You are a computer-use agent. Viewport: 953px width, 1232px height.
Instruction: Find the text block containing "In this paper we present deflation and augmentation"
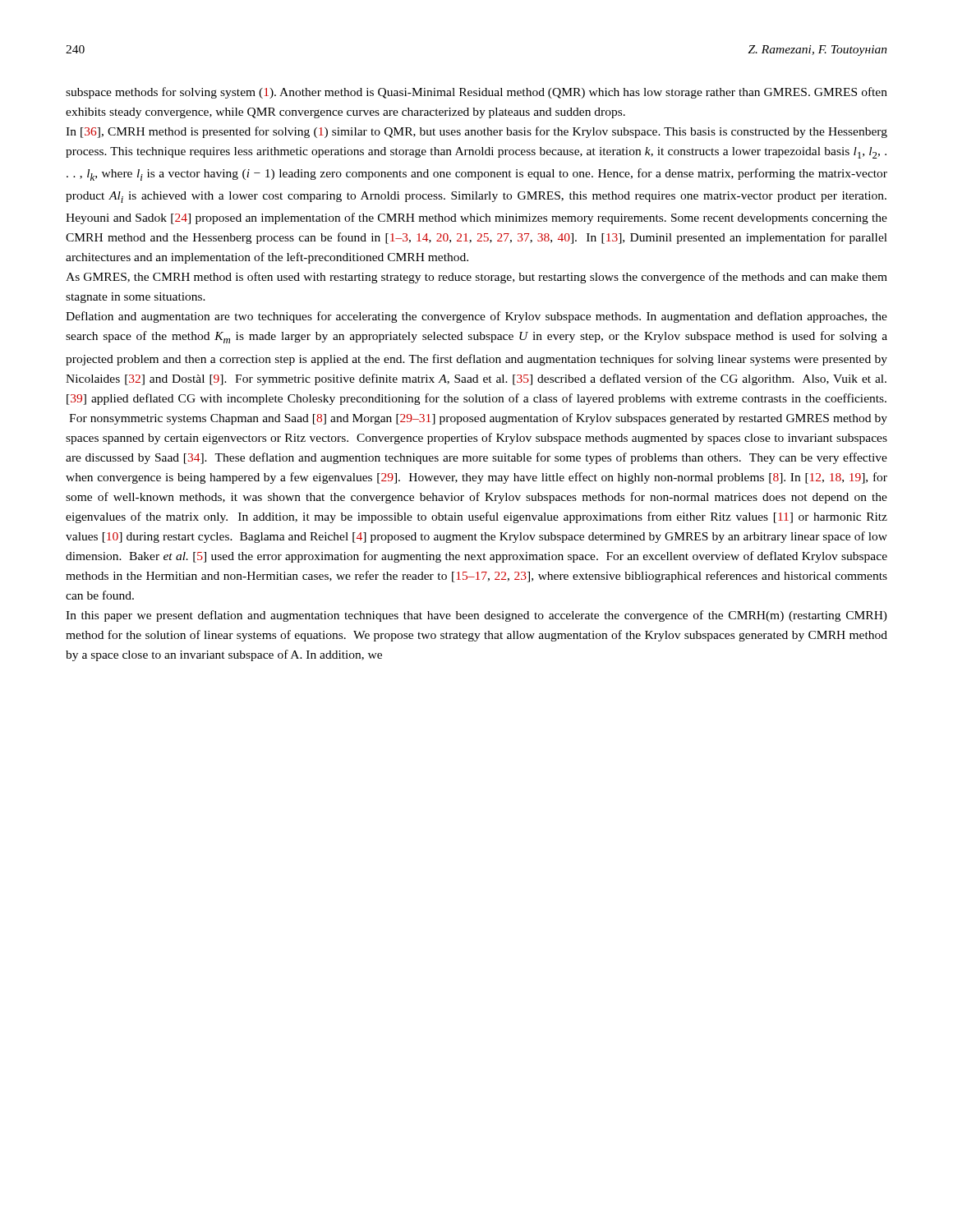(x=476, y=634)
